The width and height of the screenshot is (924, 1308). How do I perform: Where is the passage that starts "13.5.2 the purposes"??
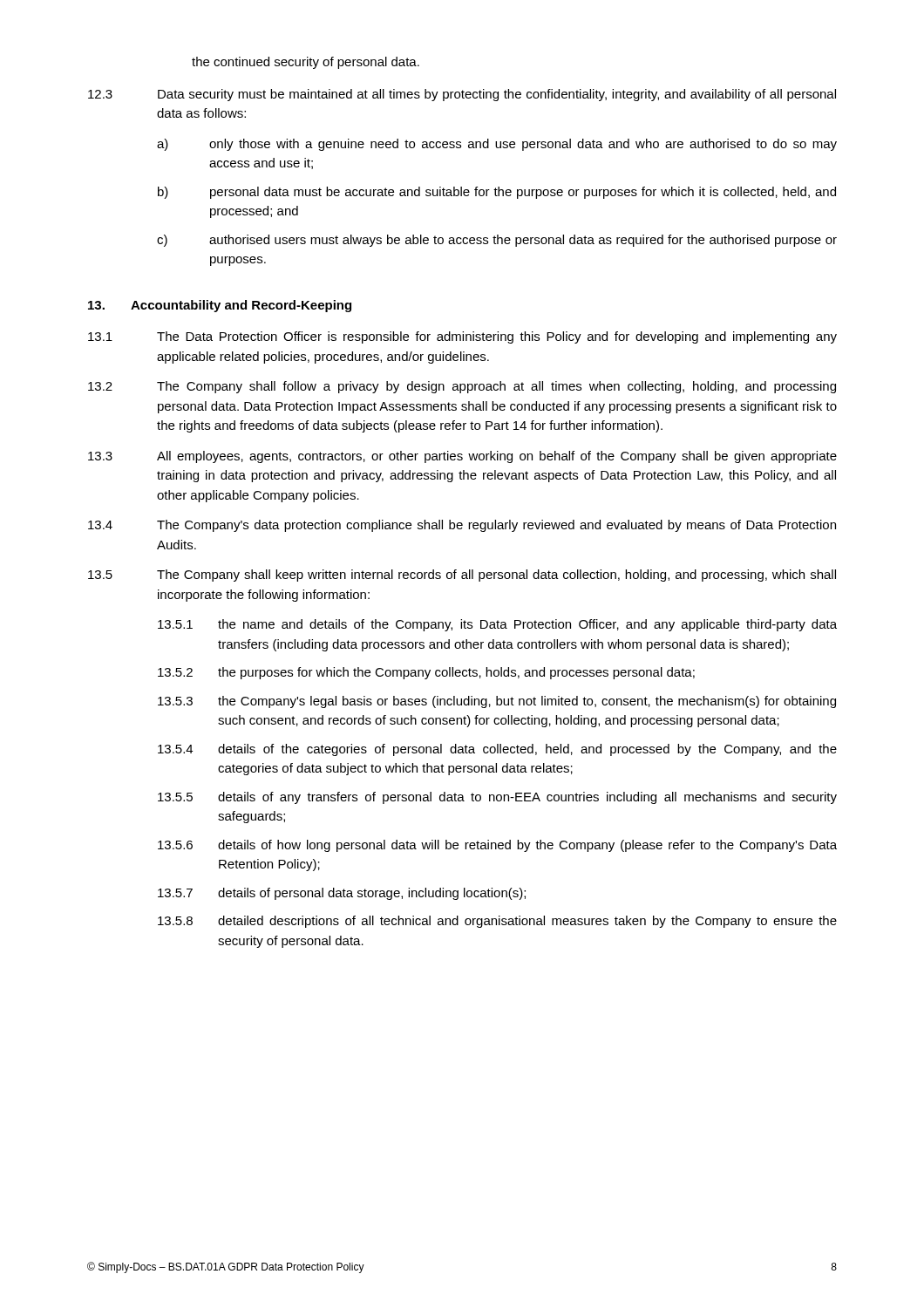click(497, 673)
